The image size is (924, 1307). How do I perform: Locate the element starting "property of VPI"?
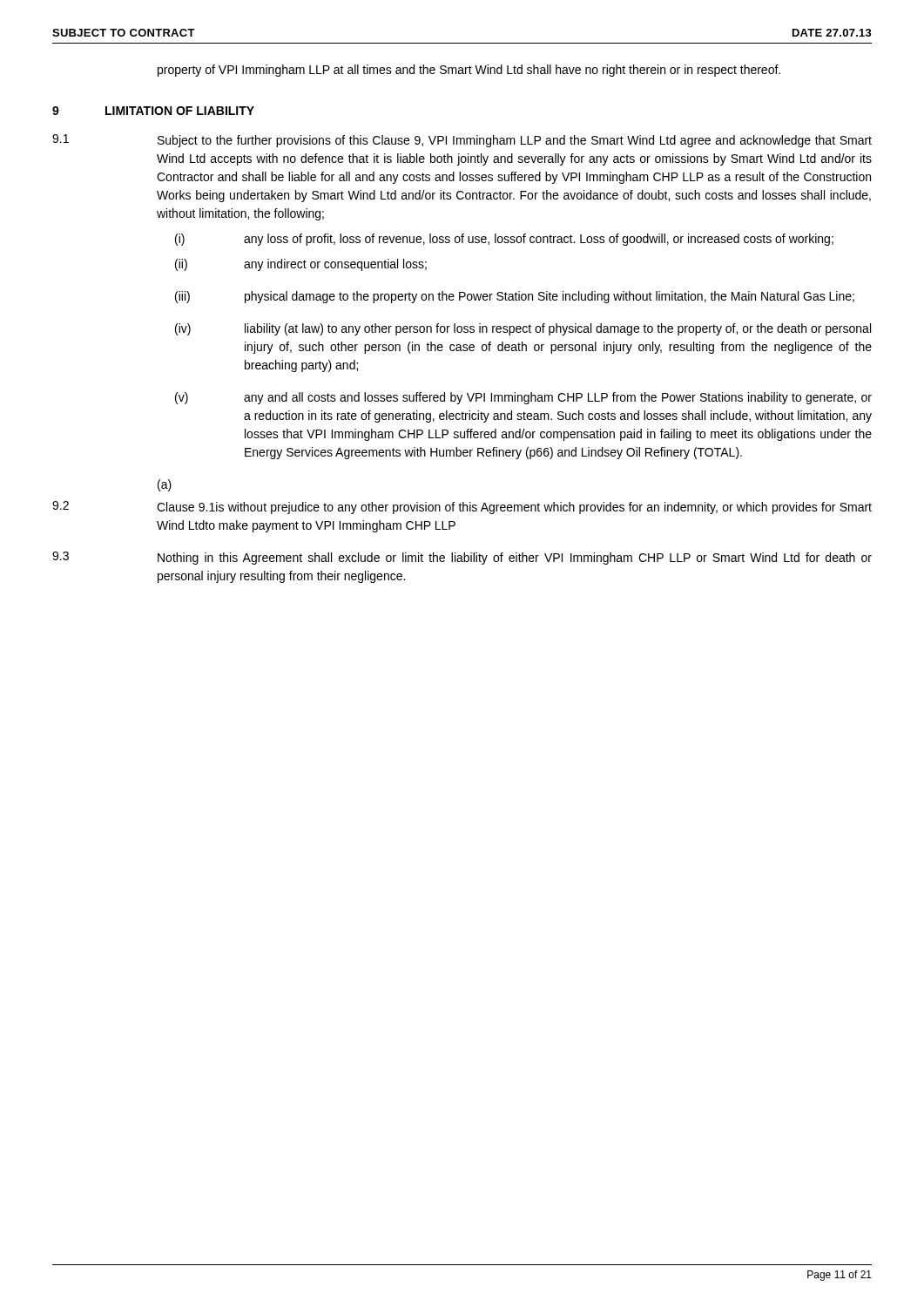point(469,70)
